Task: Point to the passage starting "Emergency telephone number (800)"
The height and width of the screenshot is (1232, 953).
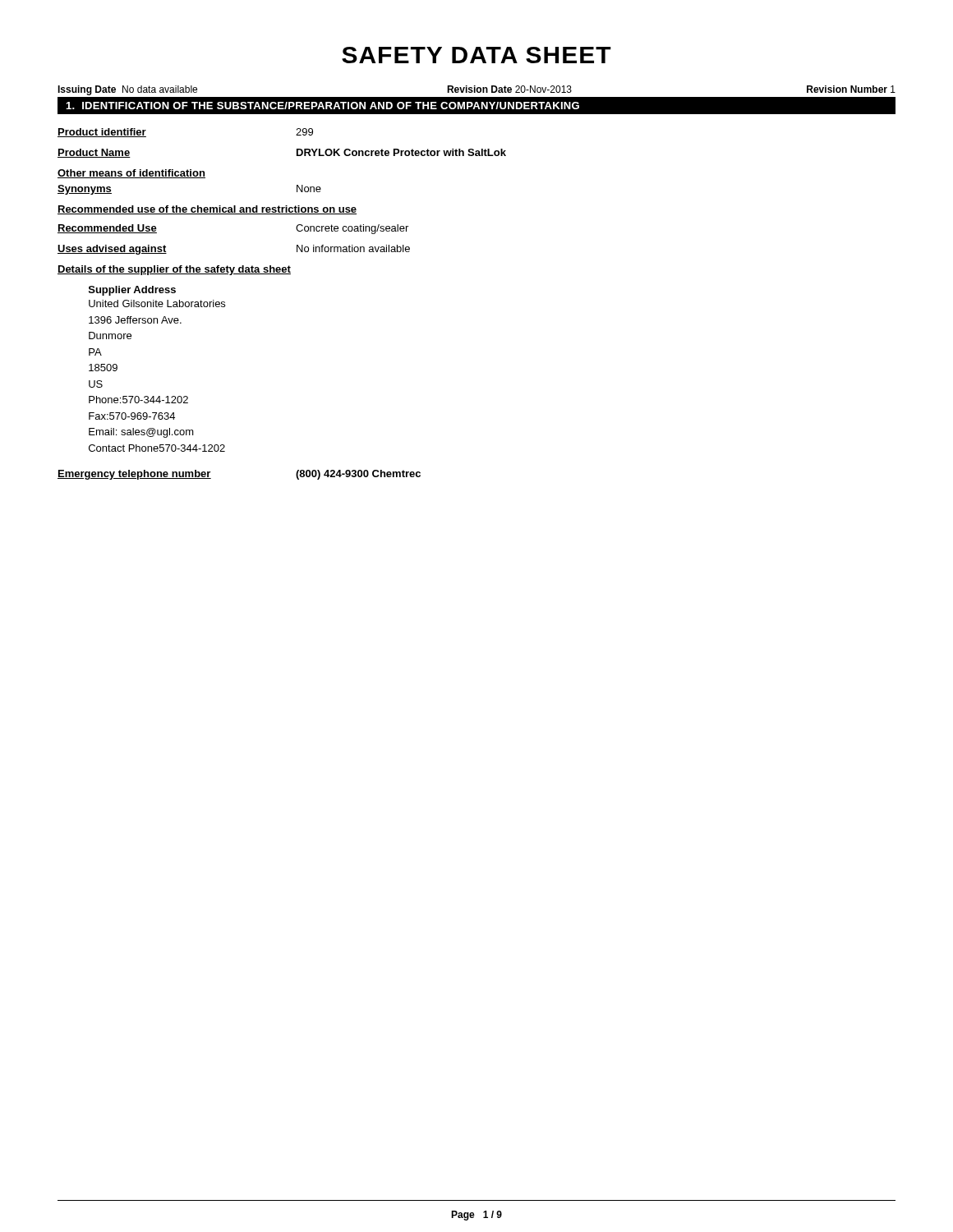Action: coord(97,474)
